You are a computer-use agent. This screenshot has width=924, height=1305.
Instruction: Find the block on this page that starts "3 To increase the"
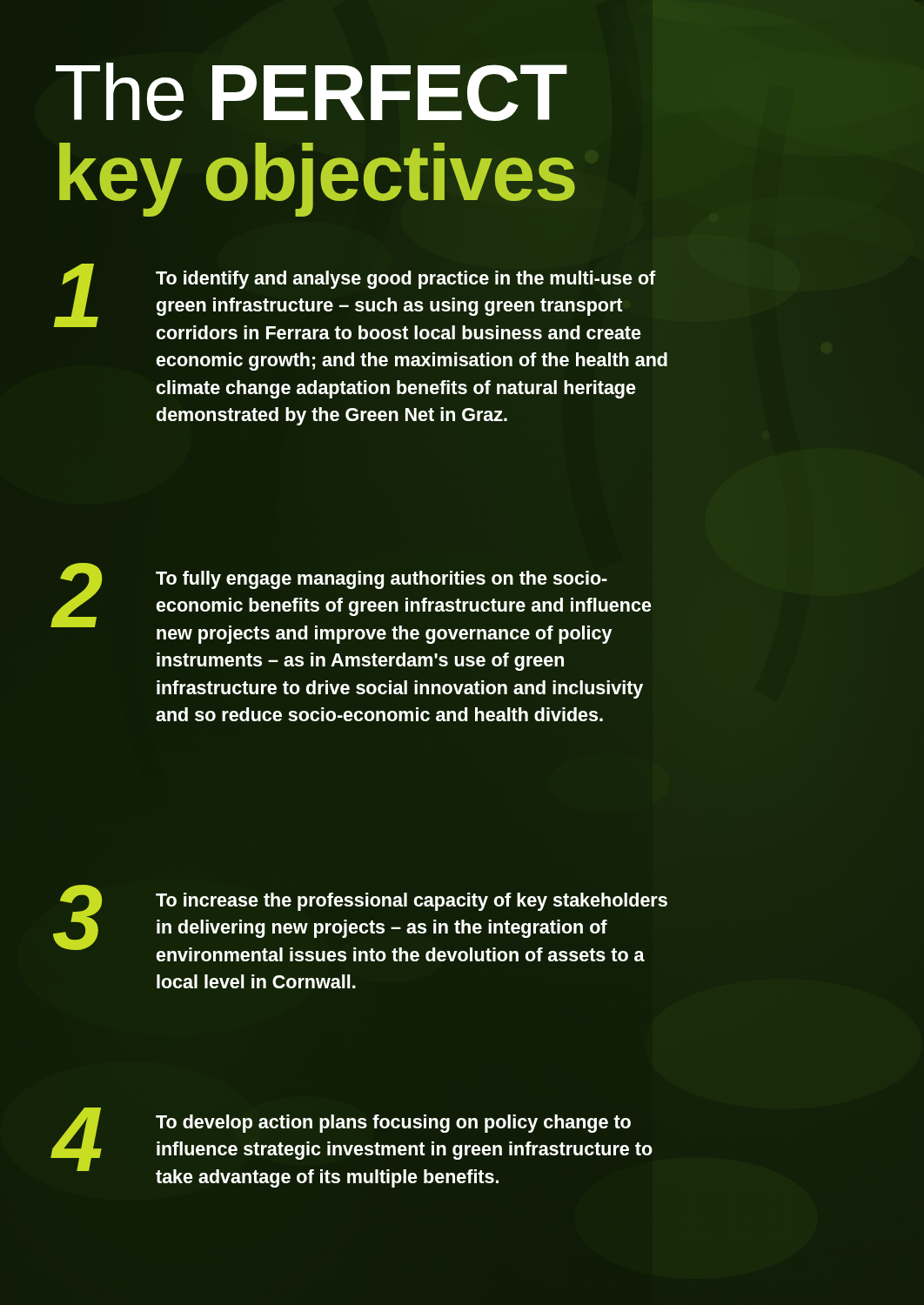365,938
